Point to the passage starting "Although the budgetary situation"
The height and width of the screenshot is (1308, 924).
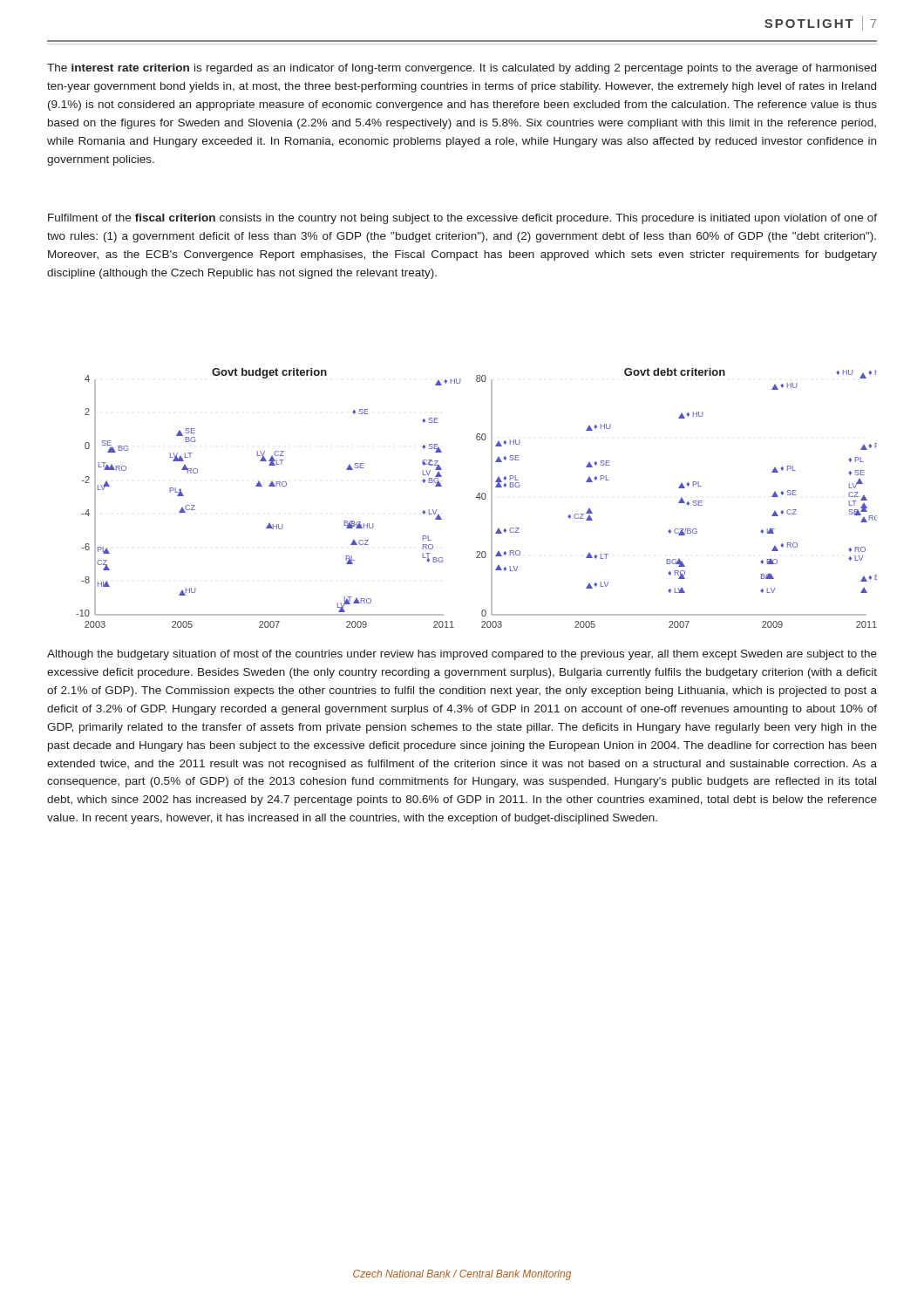point(462,736)
